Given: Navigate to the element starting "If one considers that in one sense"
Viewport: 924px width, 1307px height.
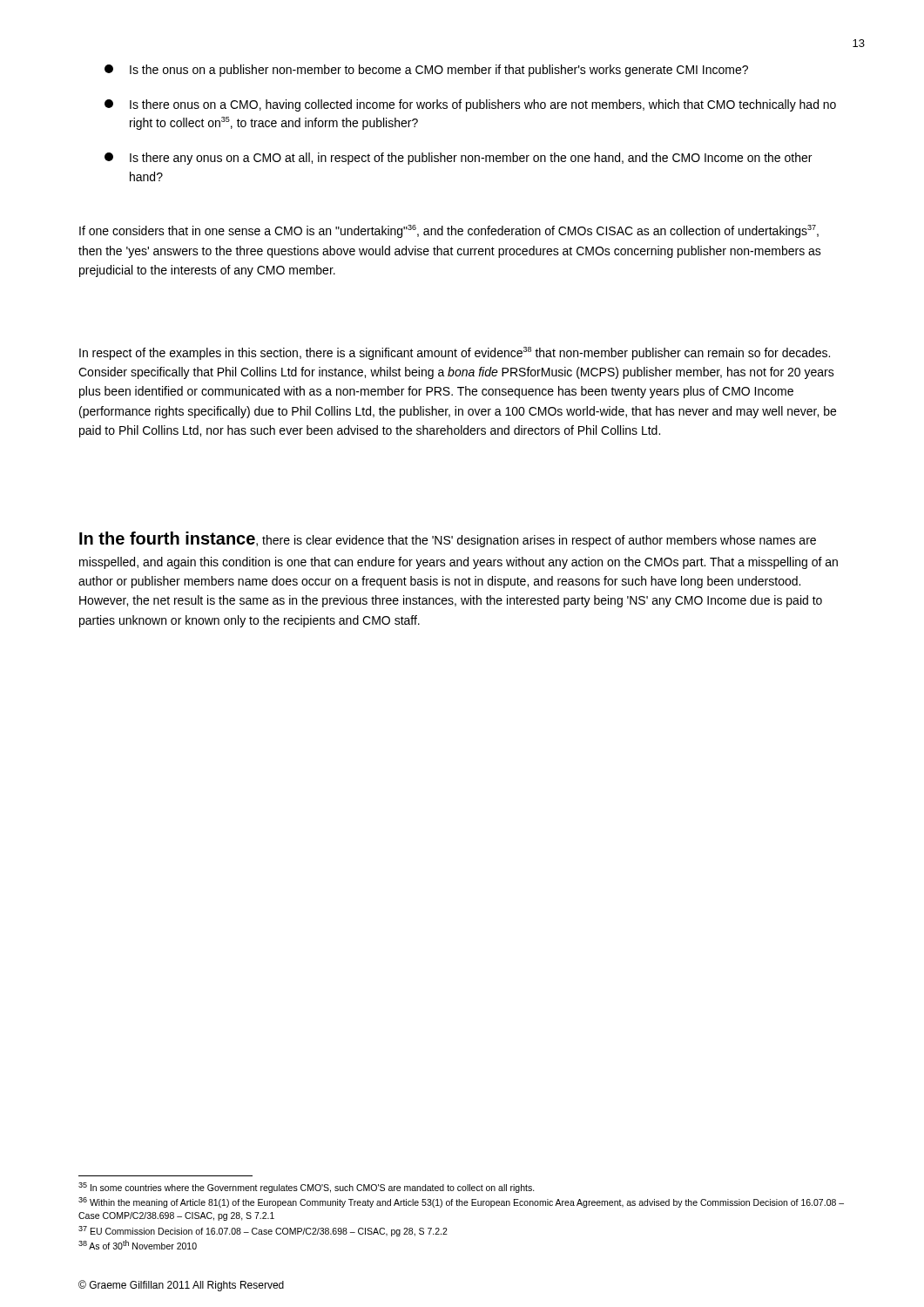Looking at the screenshot, I should click(451, 250).
